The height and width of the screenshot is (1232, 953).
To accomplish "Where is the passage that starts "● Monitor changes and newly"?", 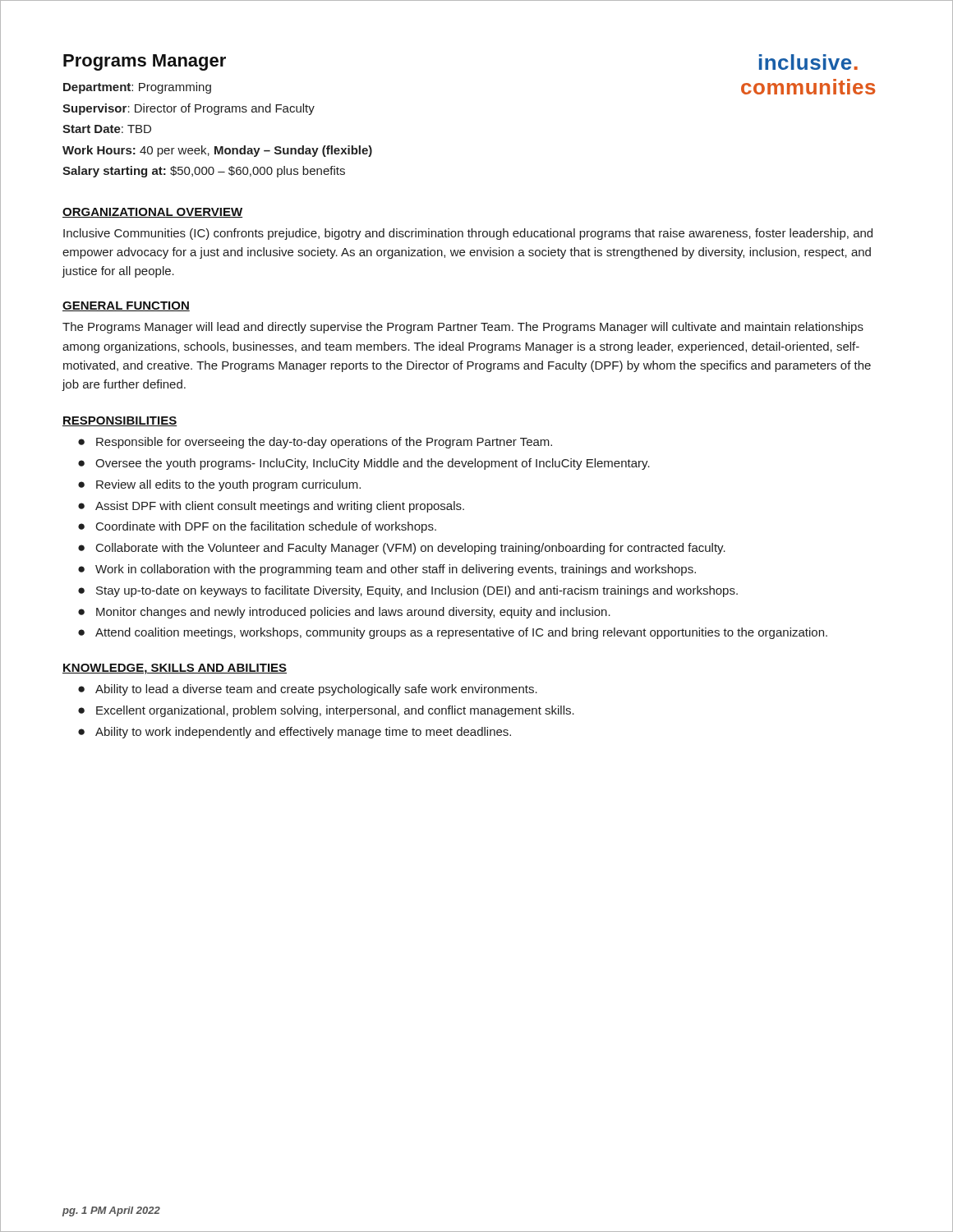I will (x=484, y=612).
